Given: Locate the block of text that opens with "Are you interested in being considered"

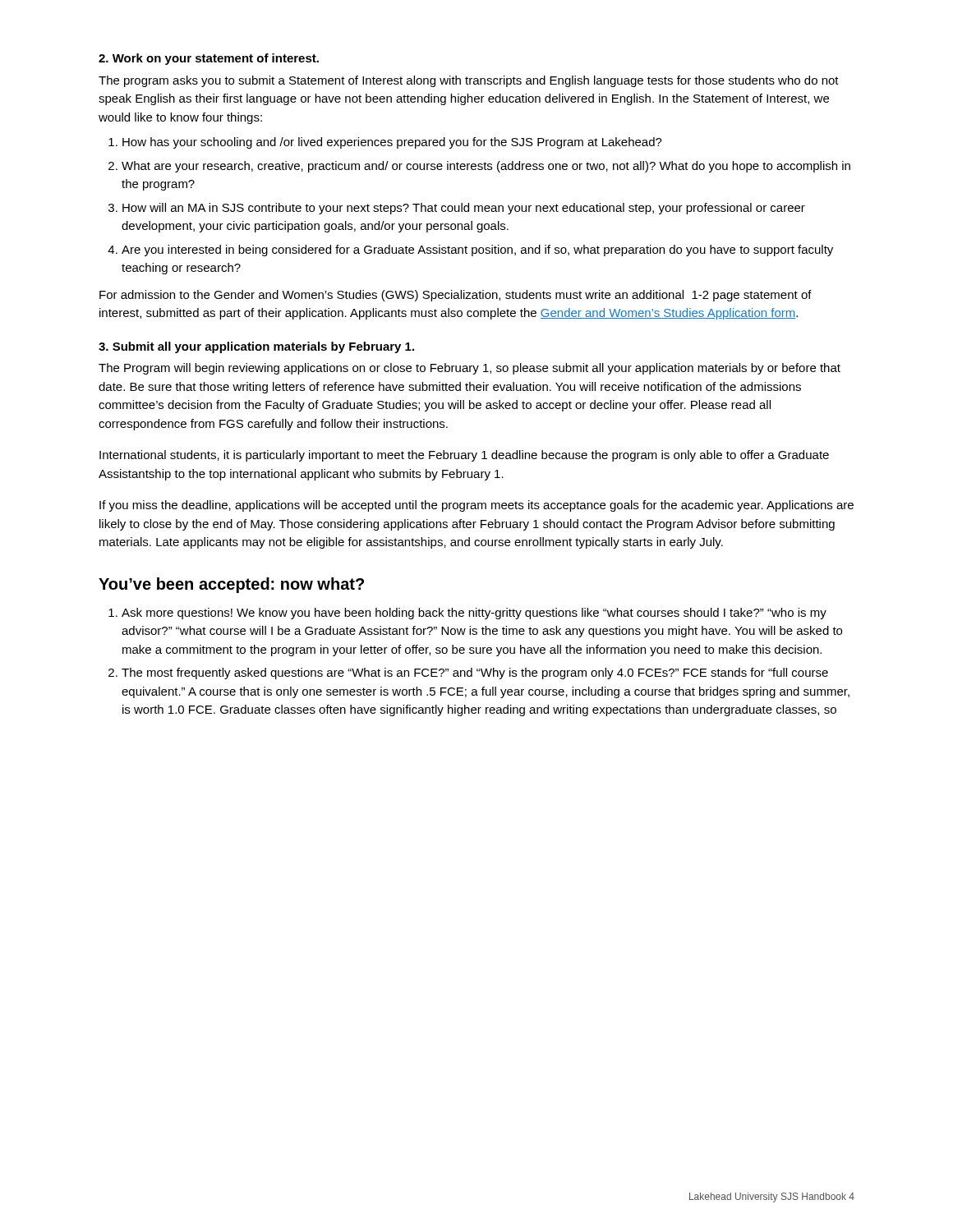Looking at the screenshot, I should click(488, 259).
